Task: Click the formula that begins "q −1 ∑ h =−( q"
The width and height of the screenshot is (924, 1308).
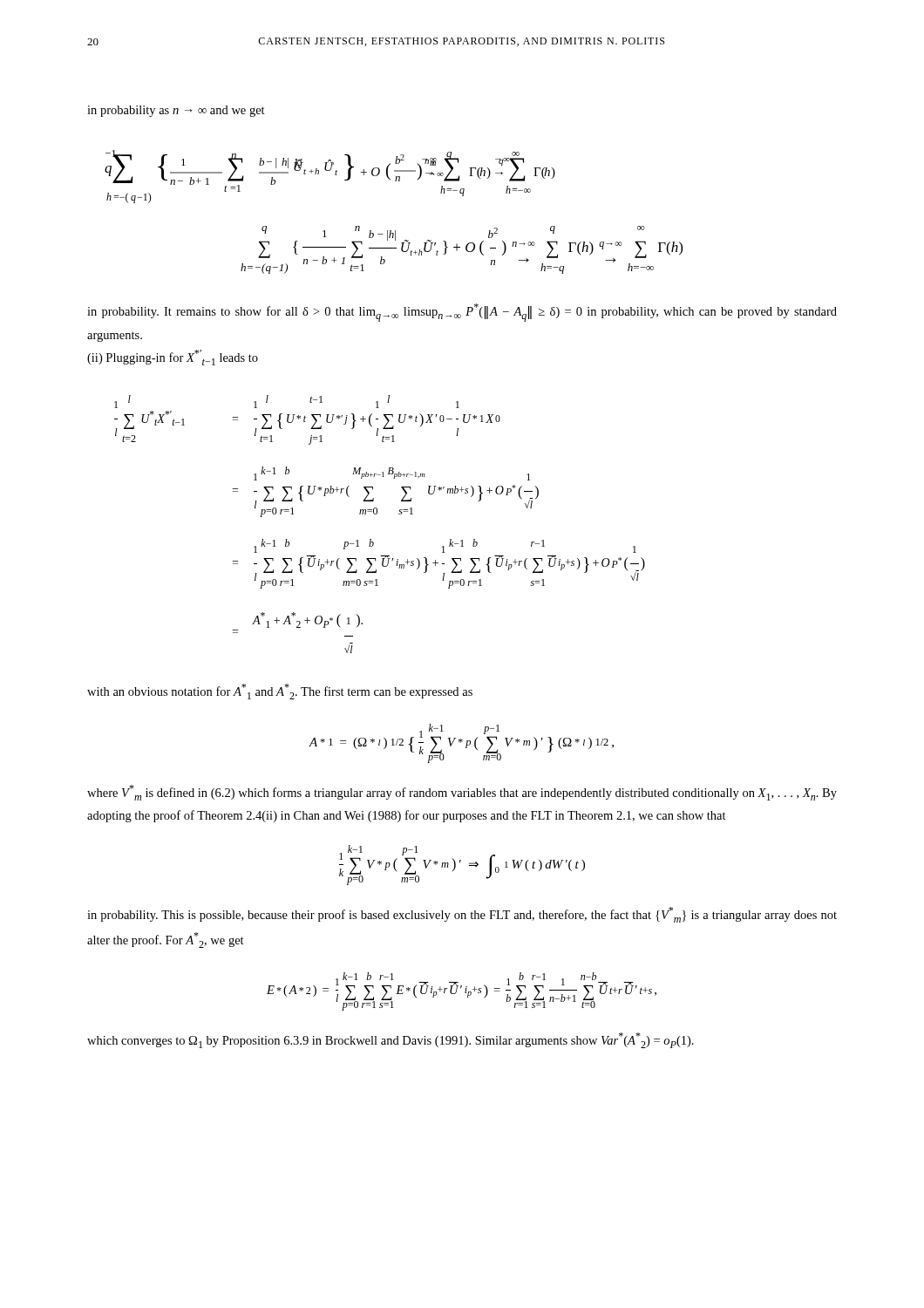Action: 462,210
